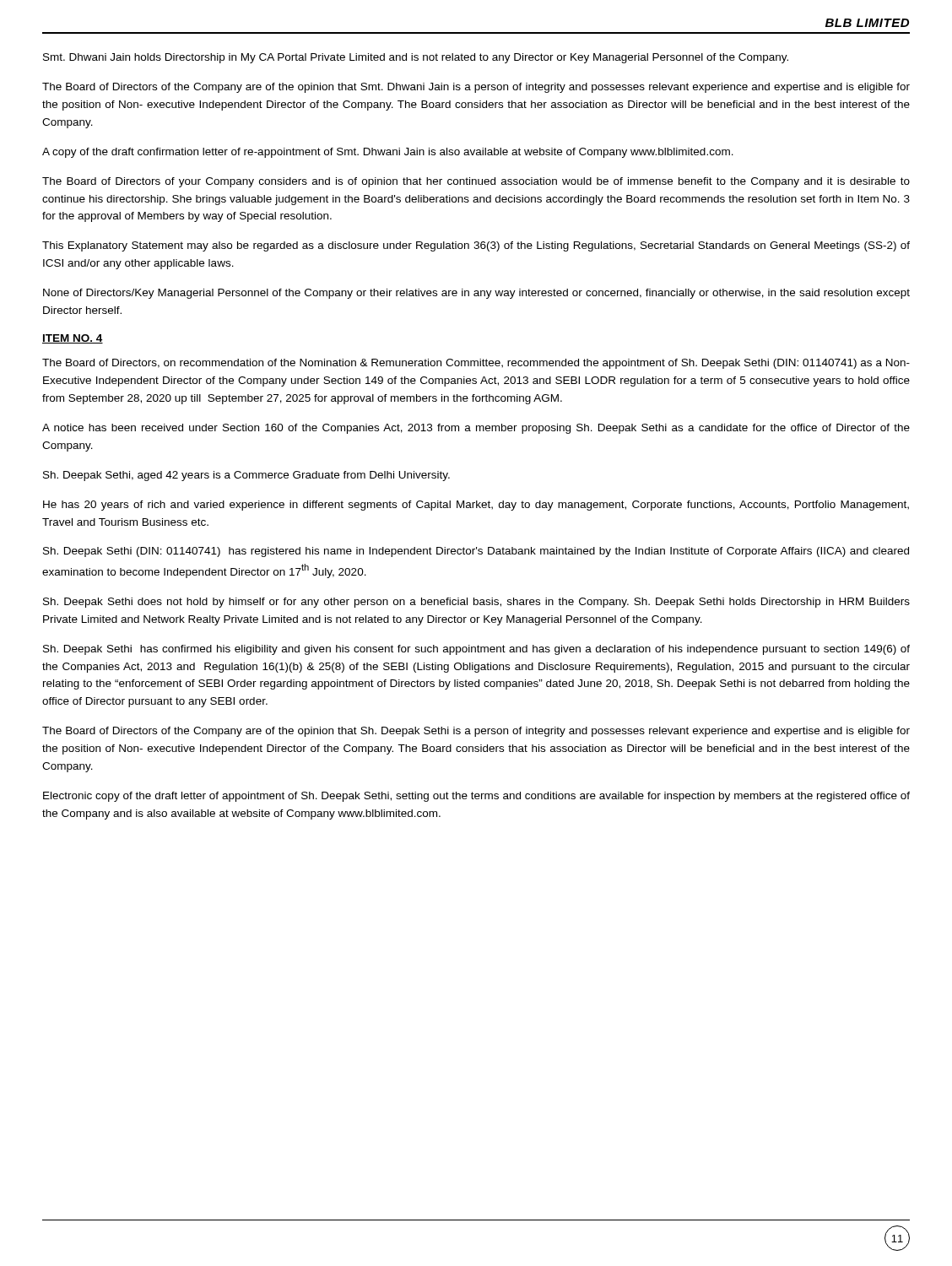Locate the text block that says "Sh. Deepak Sethi (DIN: 01140741)"
Screen dimensions: 1266x952
476,561
